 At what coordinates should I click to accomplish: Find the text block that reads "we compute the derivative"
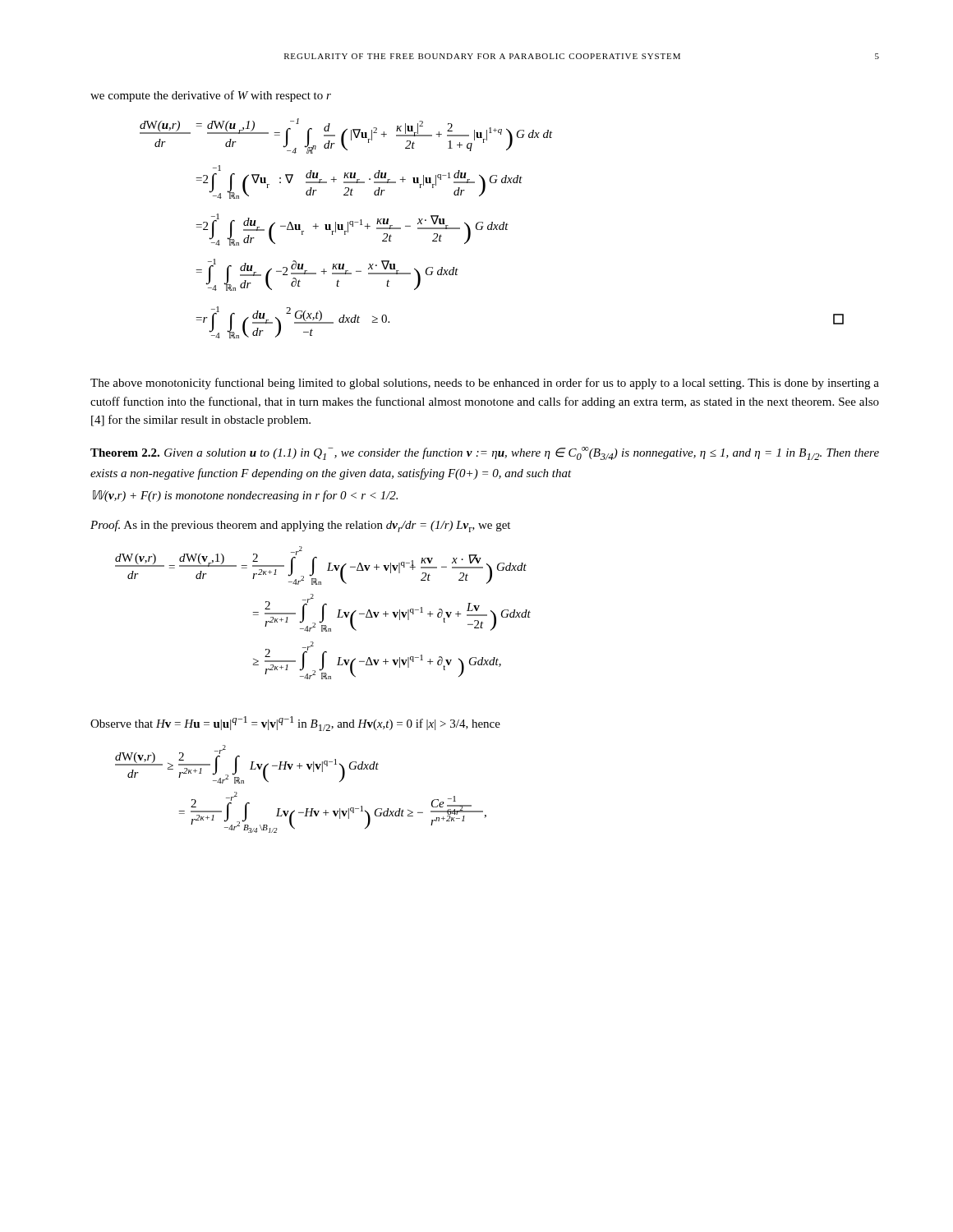pos(211,95)
